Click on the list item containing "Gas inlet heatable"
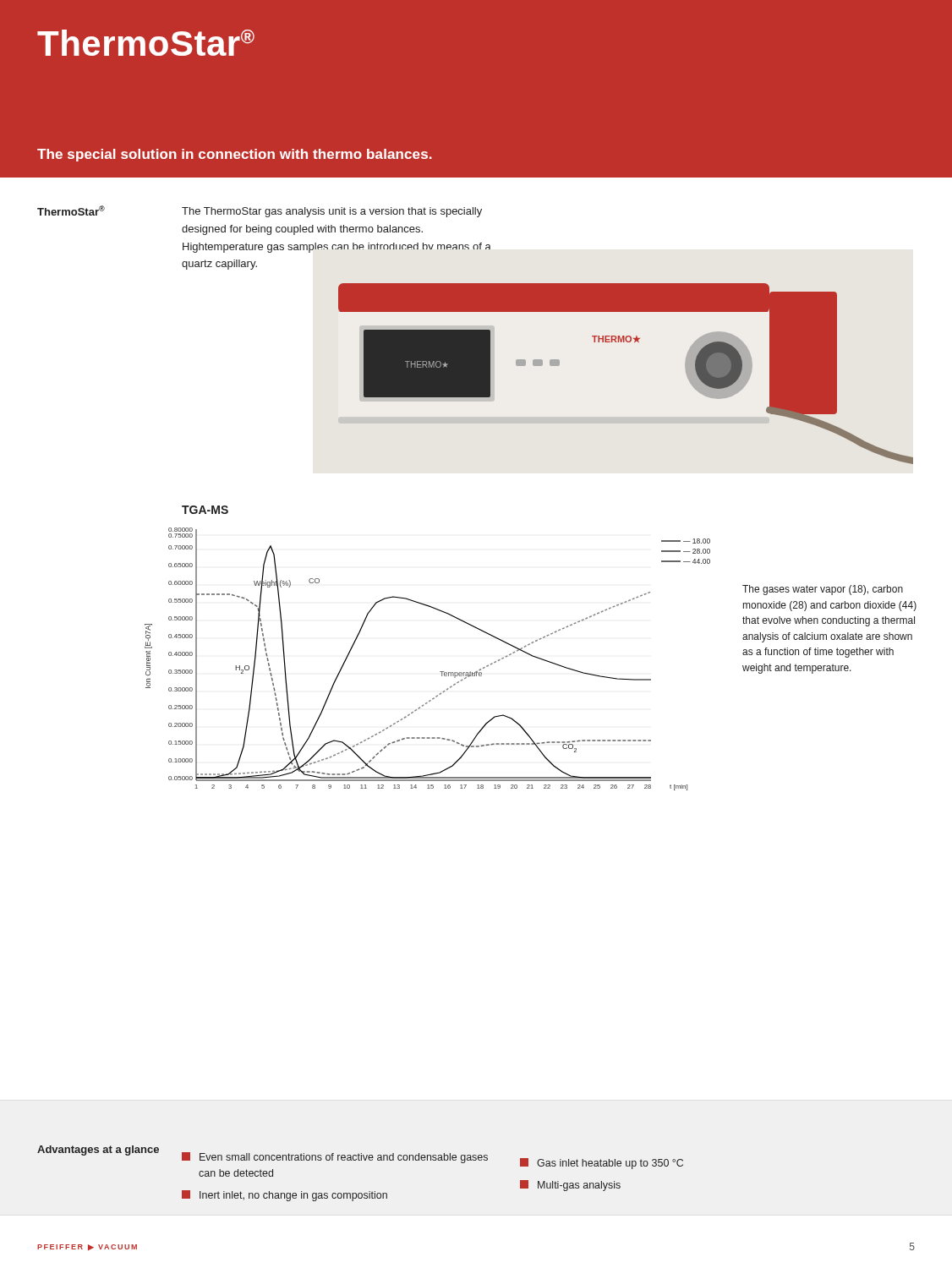Screen dimensions: 1268x952 pos(602,1163)
